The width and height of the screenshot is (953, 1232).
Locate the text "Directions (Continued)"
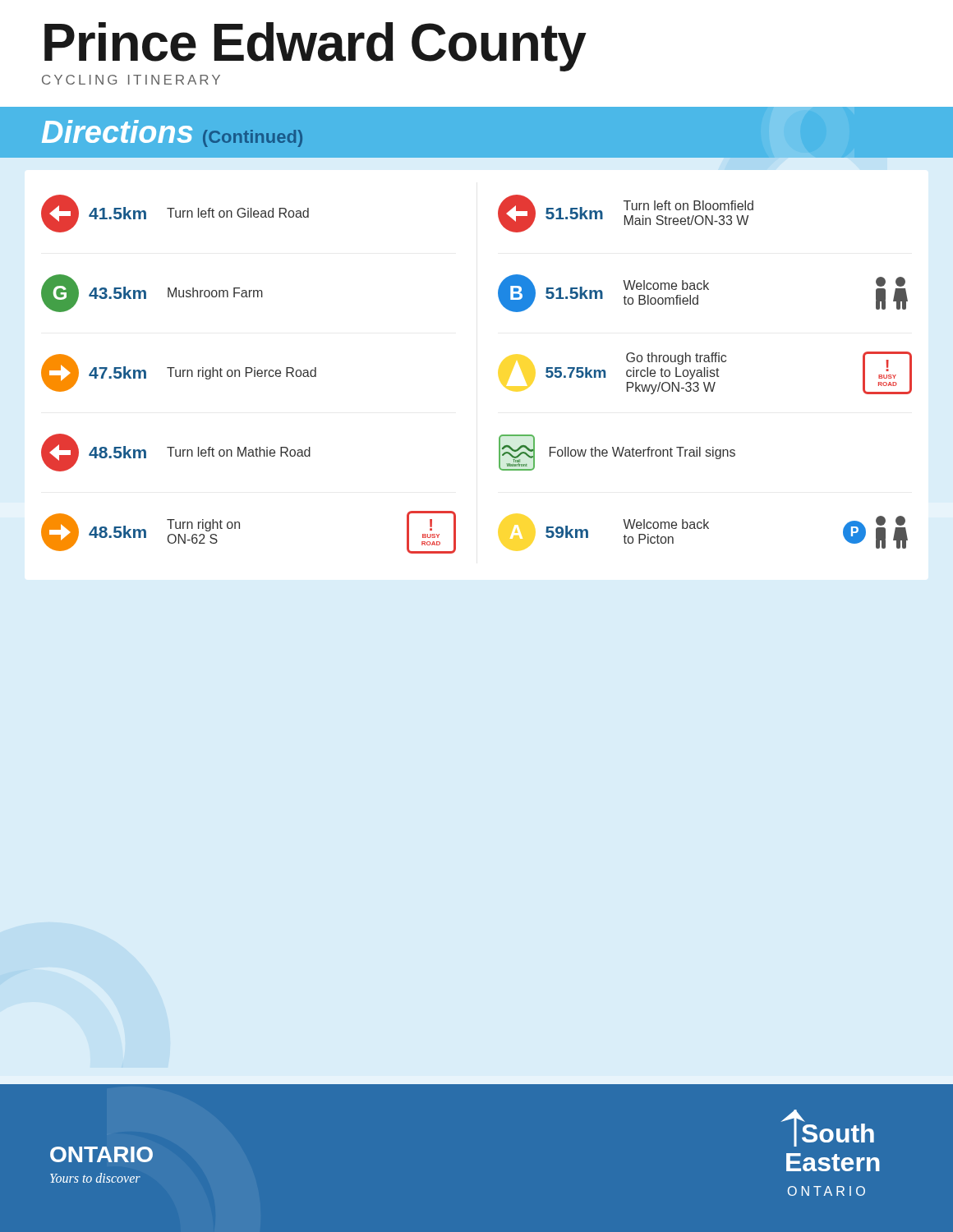[x=172, y=132]
